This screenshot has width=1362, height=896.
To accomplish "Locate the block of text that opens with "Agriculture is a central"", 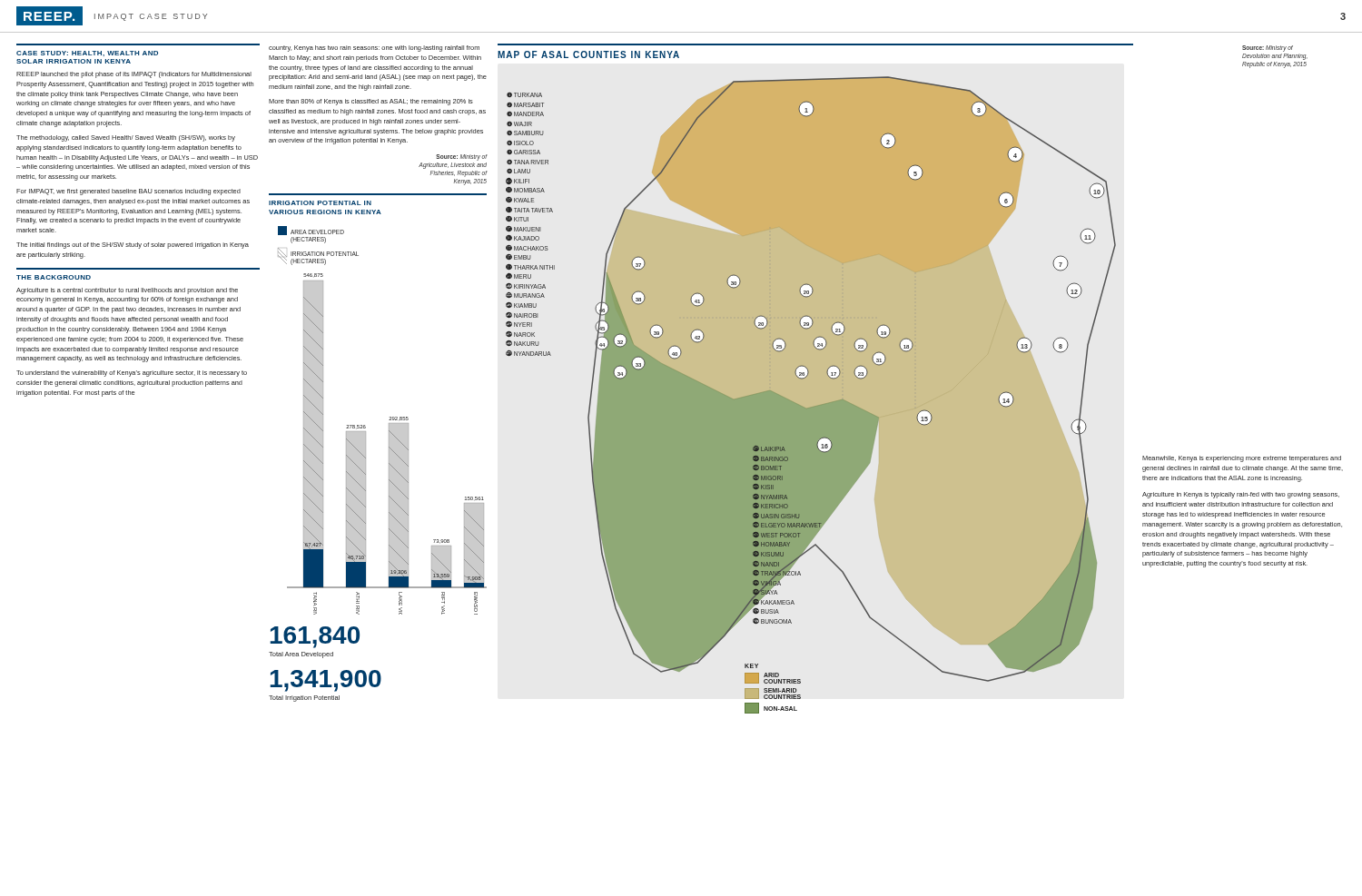I will click(130, 324).
